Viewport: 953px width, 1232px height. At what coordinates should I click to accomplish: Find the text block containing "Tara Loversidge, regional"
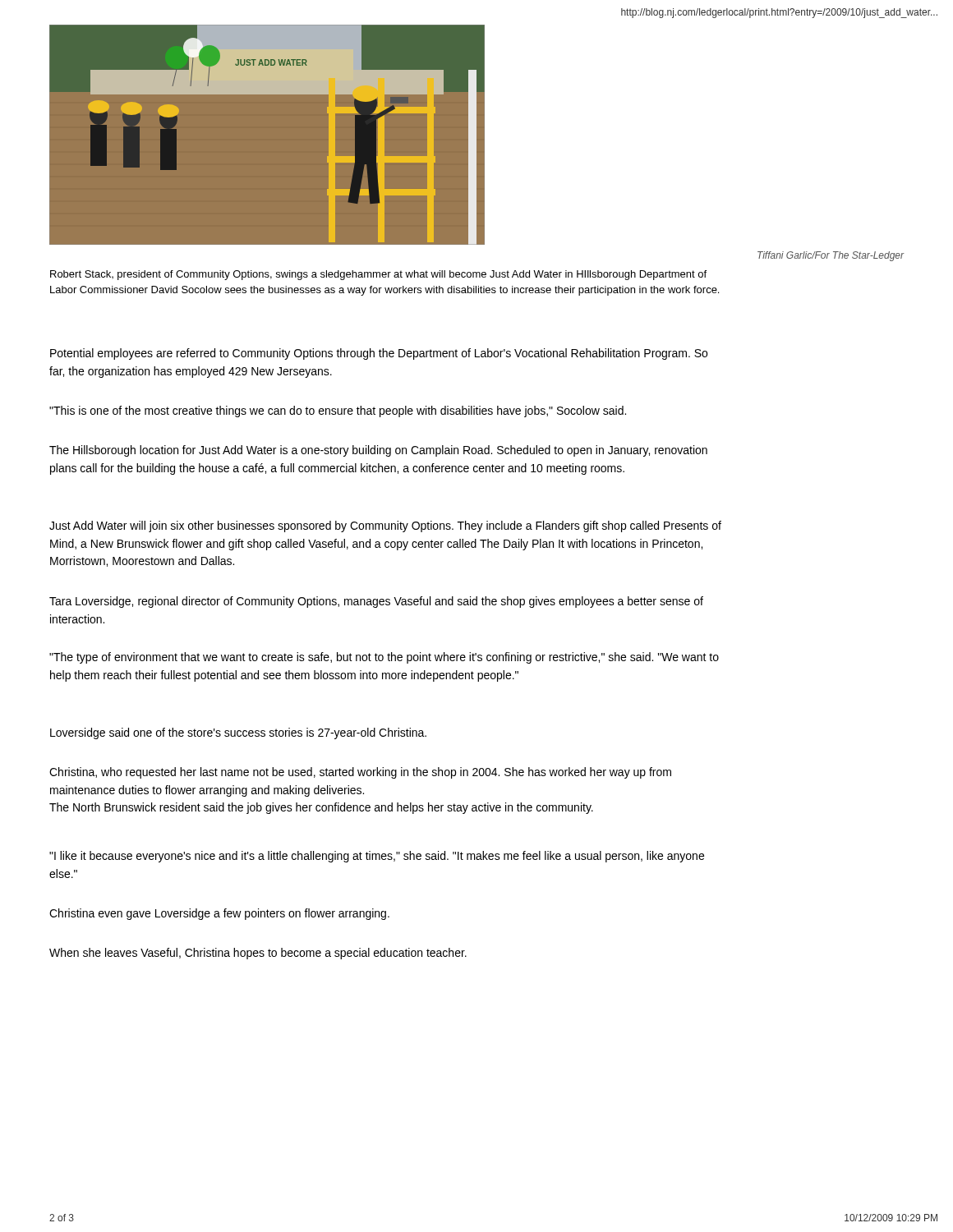pyautogui.click(x=376, y=610)
